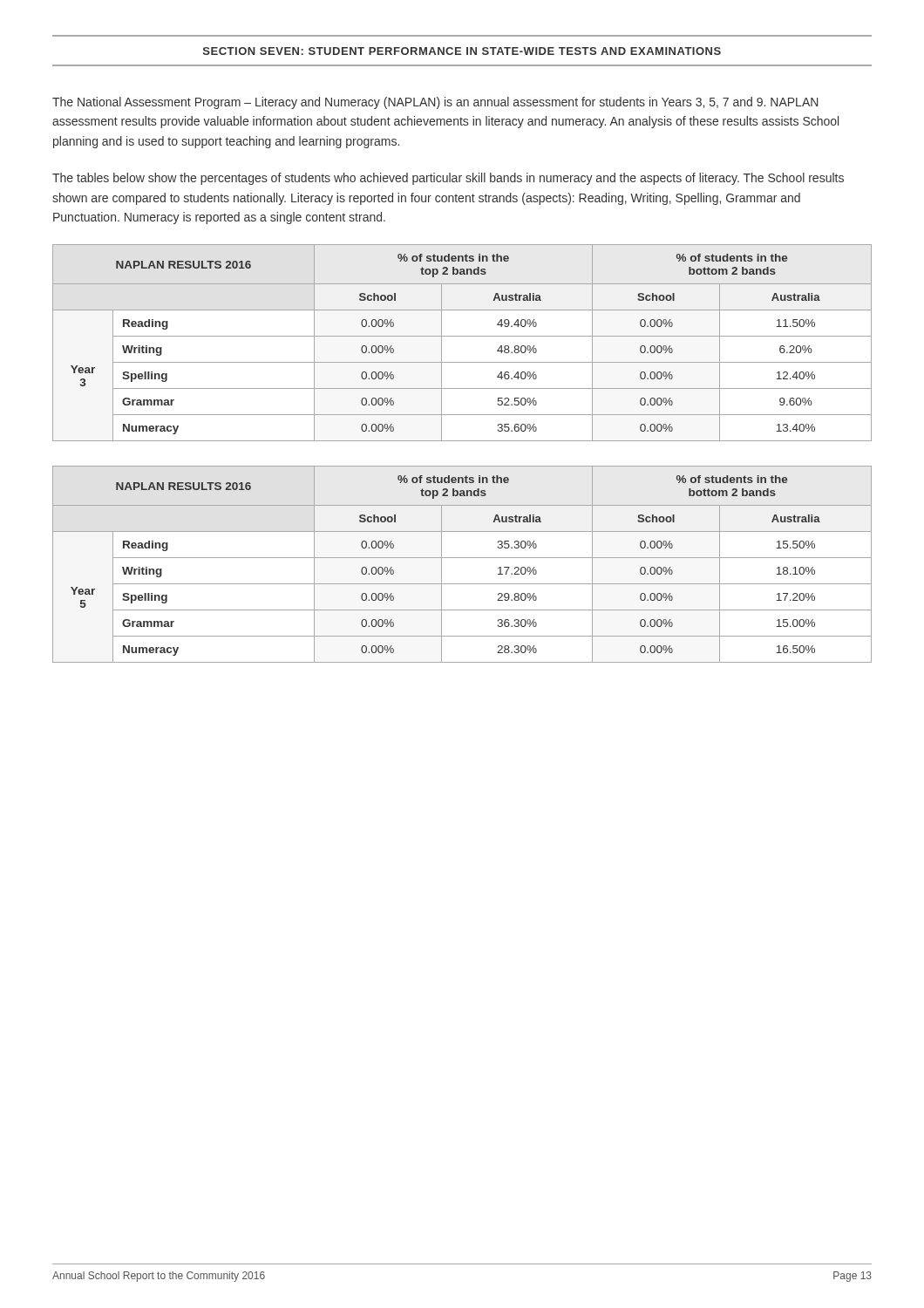
Task: Click the passage that begins "The National Assessment Program – Literacy"
Action: click(446, 122)
